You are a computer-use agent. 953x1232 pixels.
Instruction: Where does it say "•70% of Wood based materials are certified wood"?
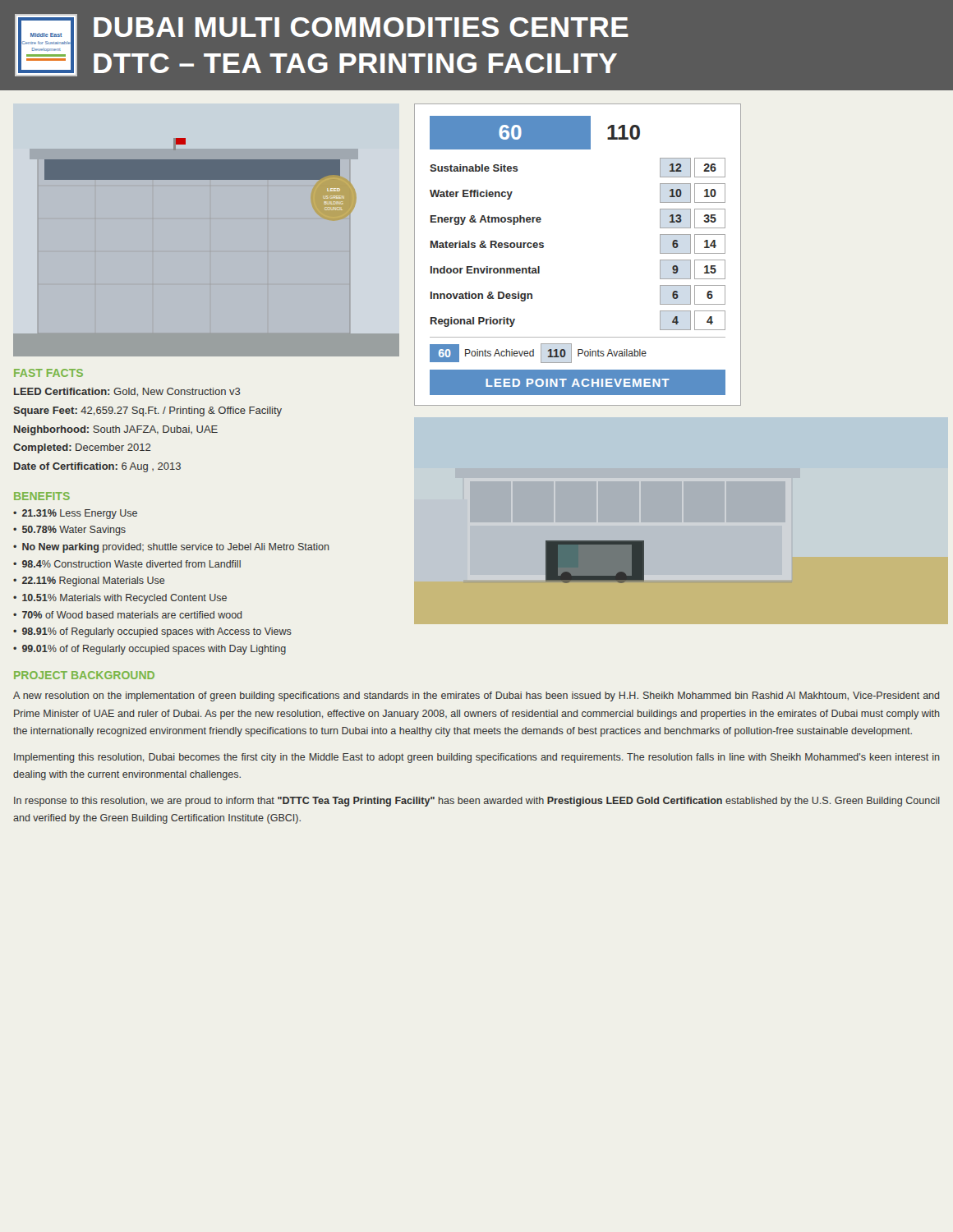click(128, 615)
